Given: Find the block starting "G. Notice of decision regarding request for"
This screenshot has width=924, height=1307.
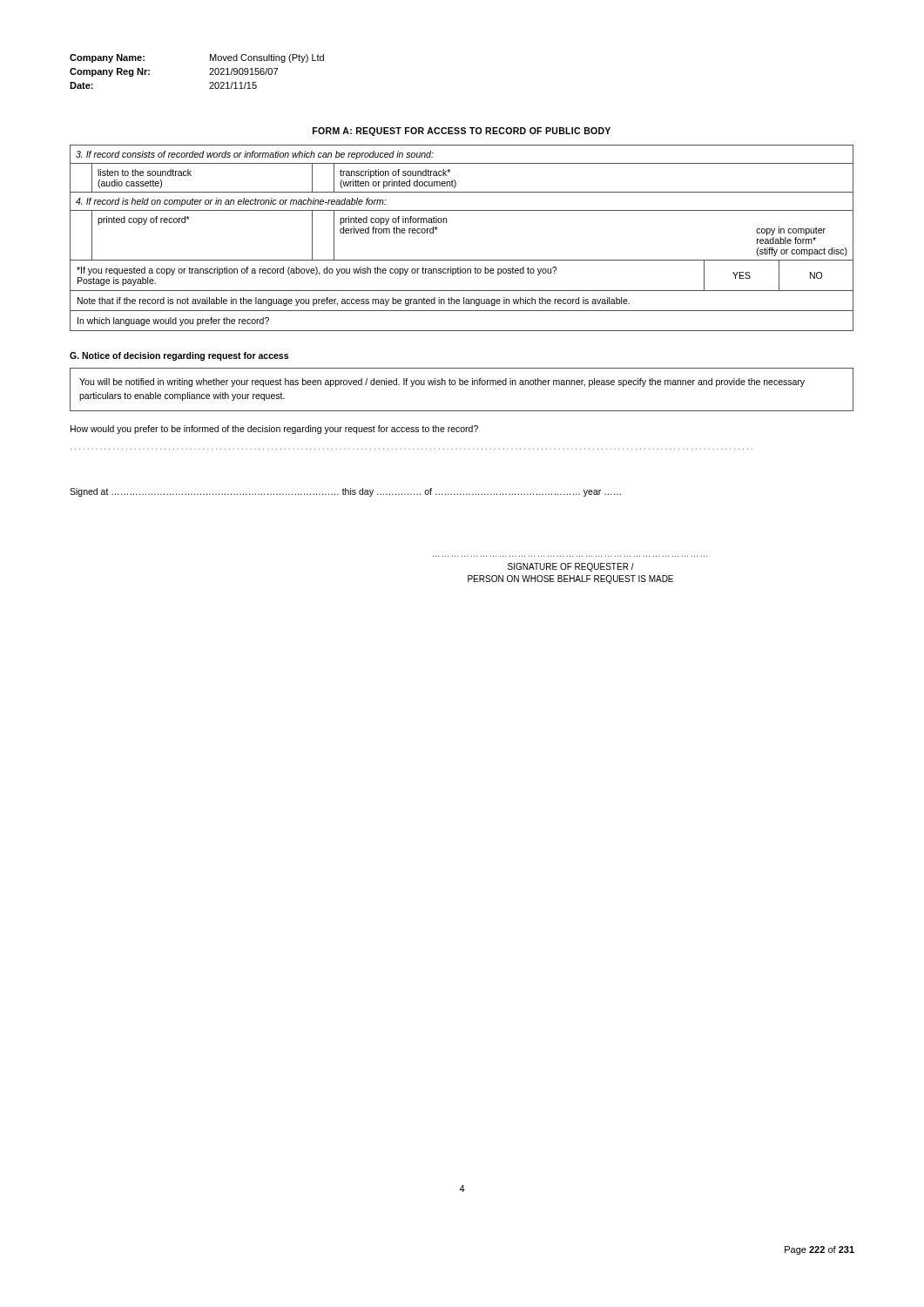Looking at the screenshot, I should click(x=179, y=356).
